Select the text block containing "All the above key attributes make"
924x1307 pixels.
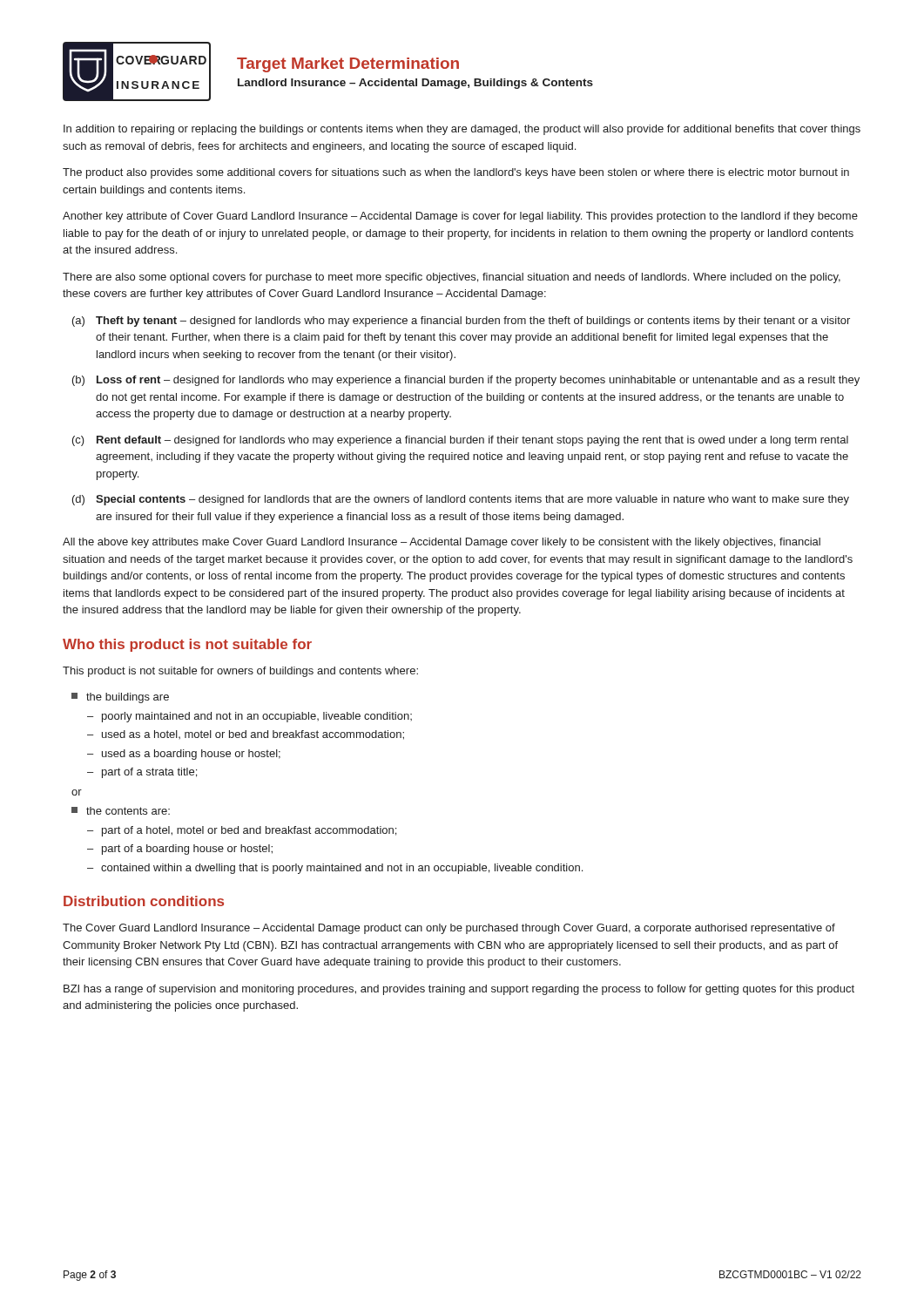pos(458,575)
